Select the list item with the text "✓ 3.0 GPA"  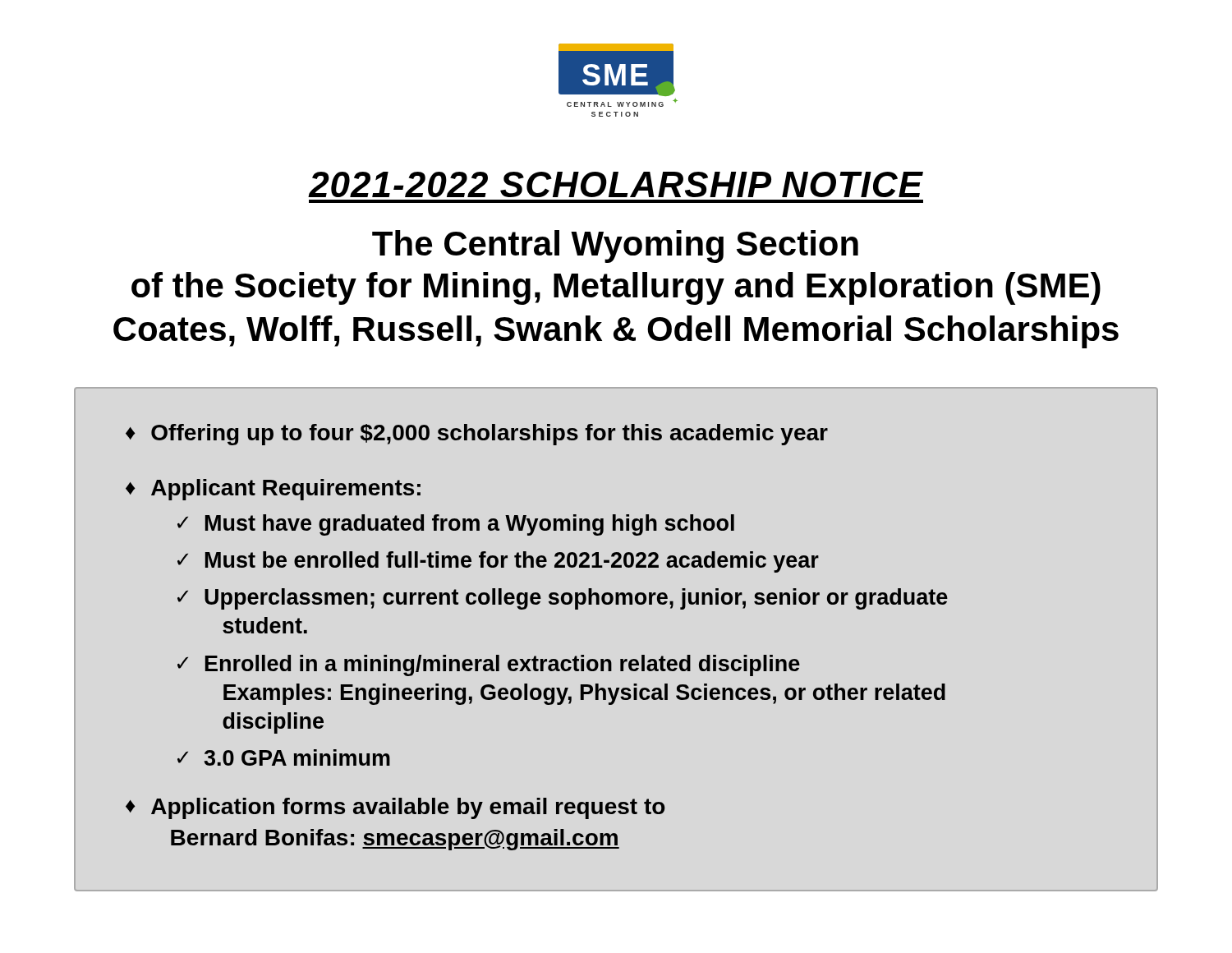click(283, 759)
